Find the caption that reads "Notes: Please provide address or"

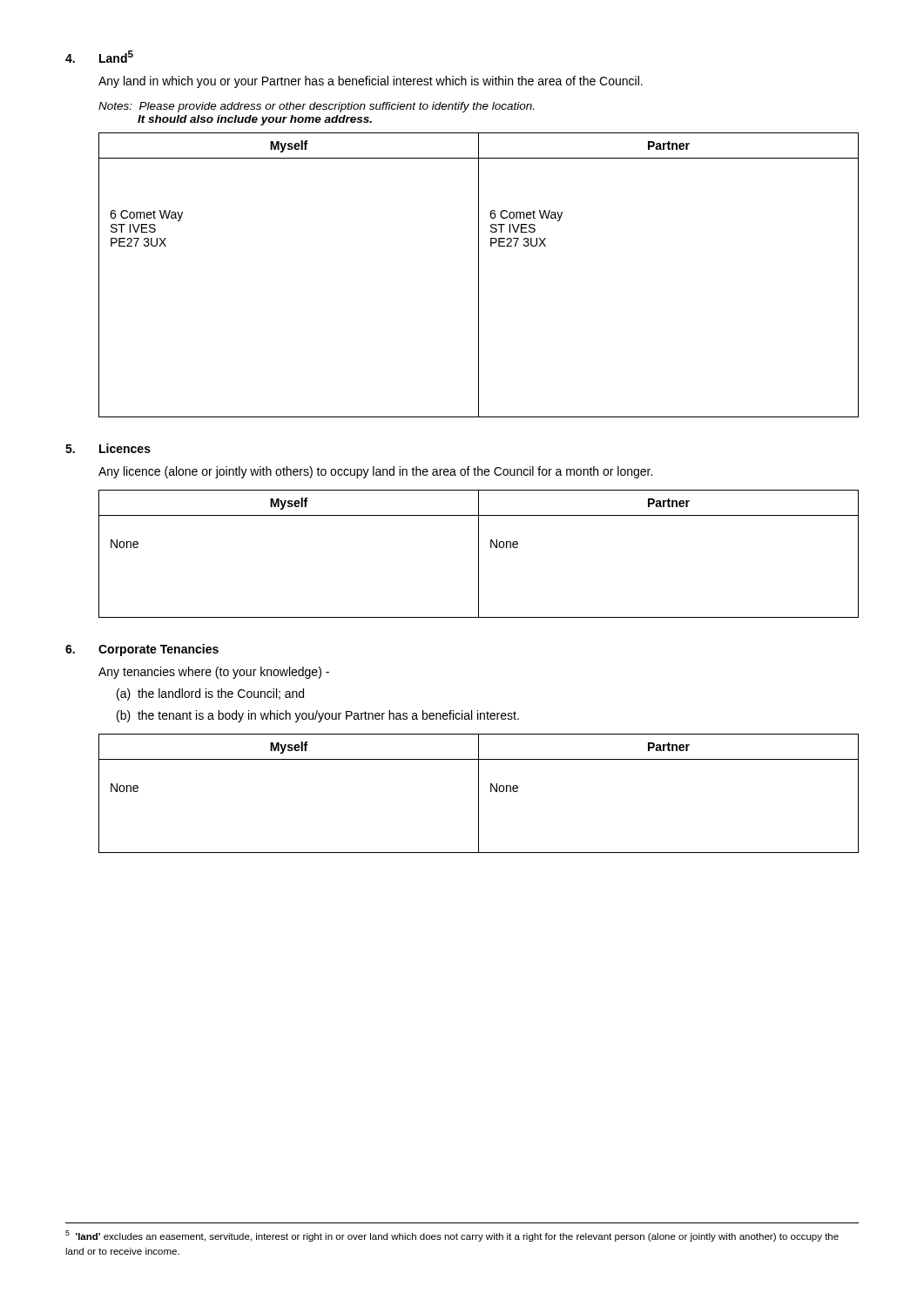317,112
